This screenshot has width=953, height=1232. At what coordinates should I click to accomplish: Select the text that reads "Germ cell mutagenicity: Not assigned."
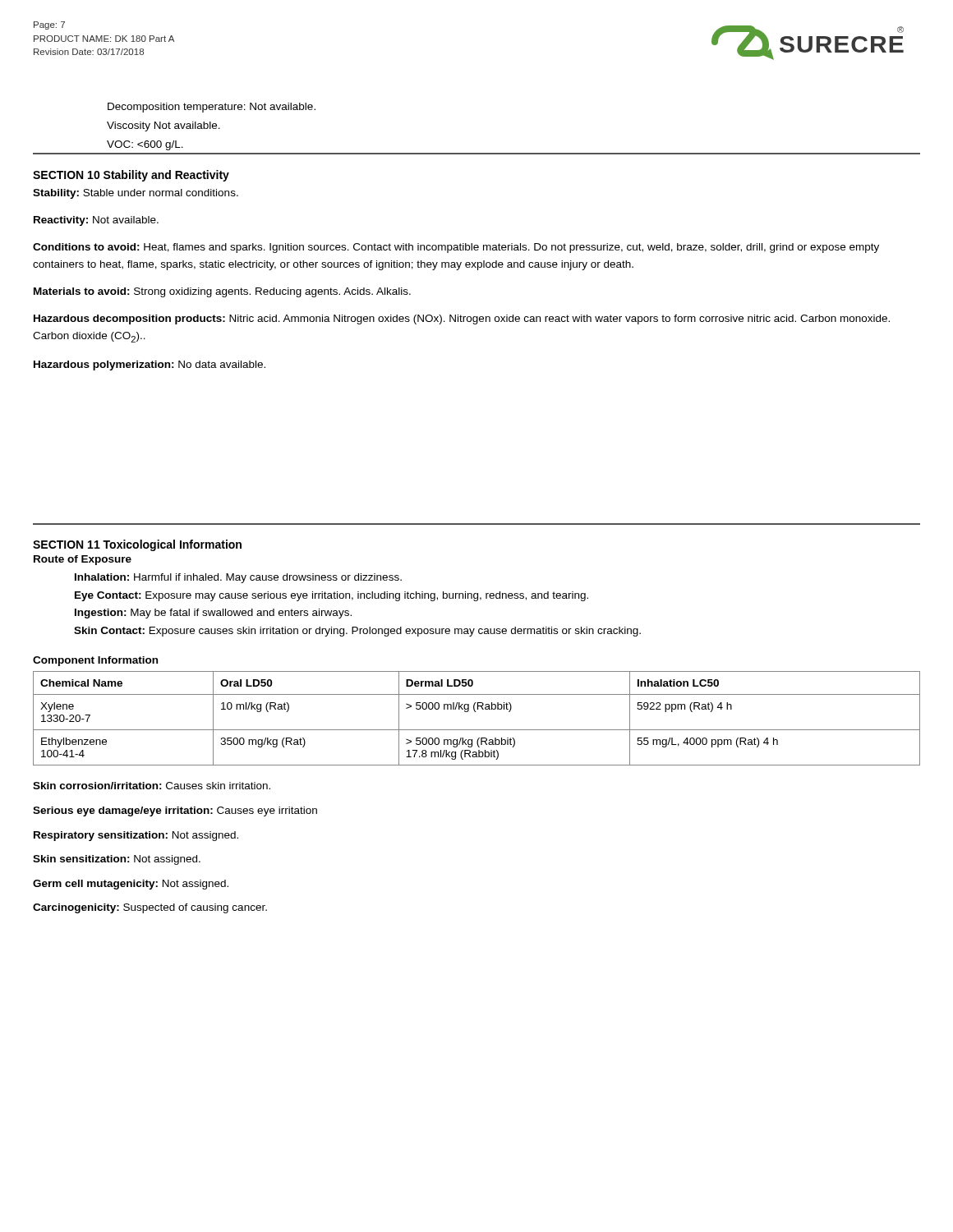pyautogui.click(x=131, y=885)
